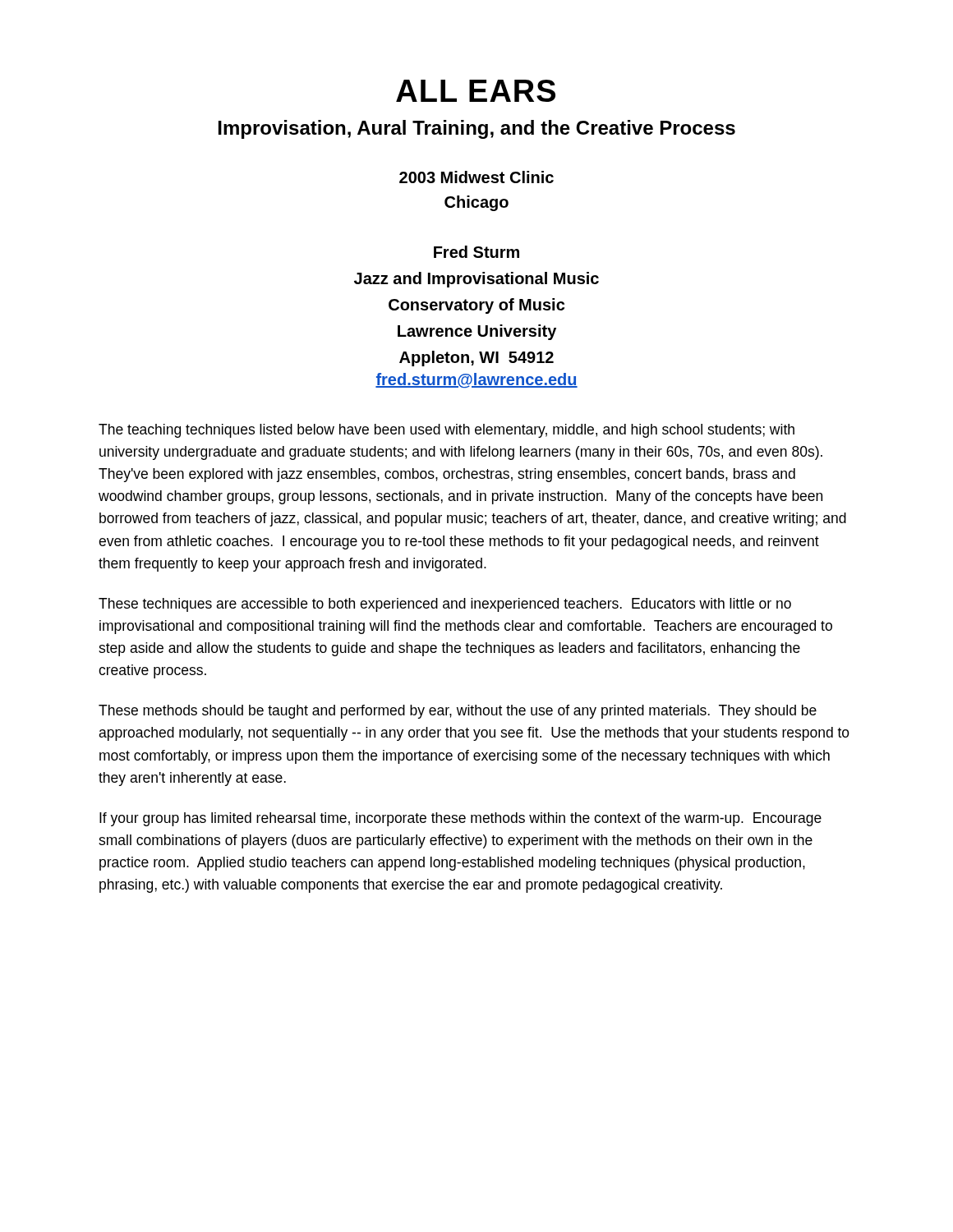Find the block on this page that starts "The teaching techniques listed below have been used"
Screen dimensions: 1232x953
click(x=473, y=496)
